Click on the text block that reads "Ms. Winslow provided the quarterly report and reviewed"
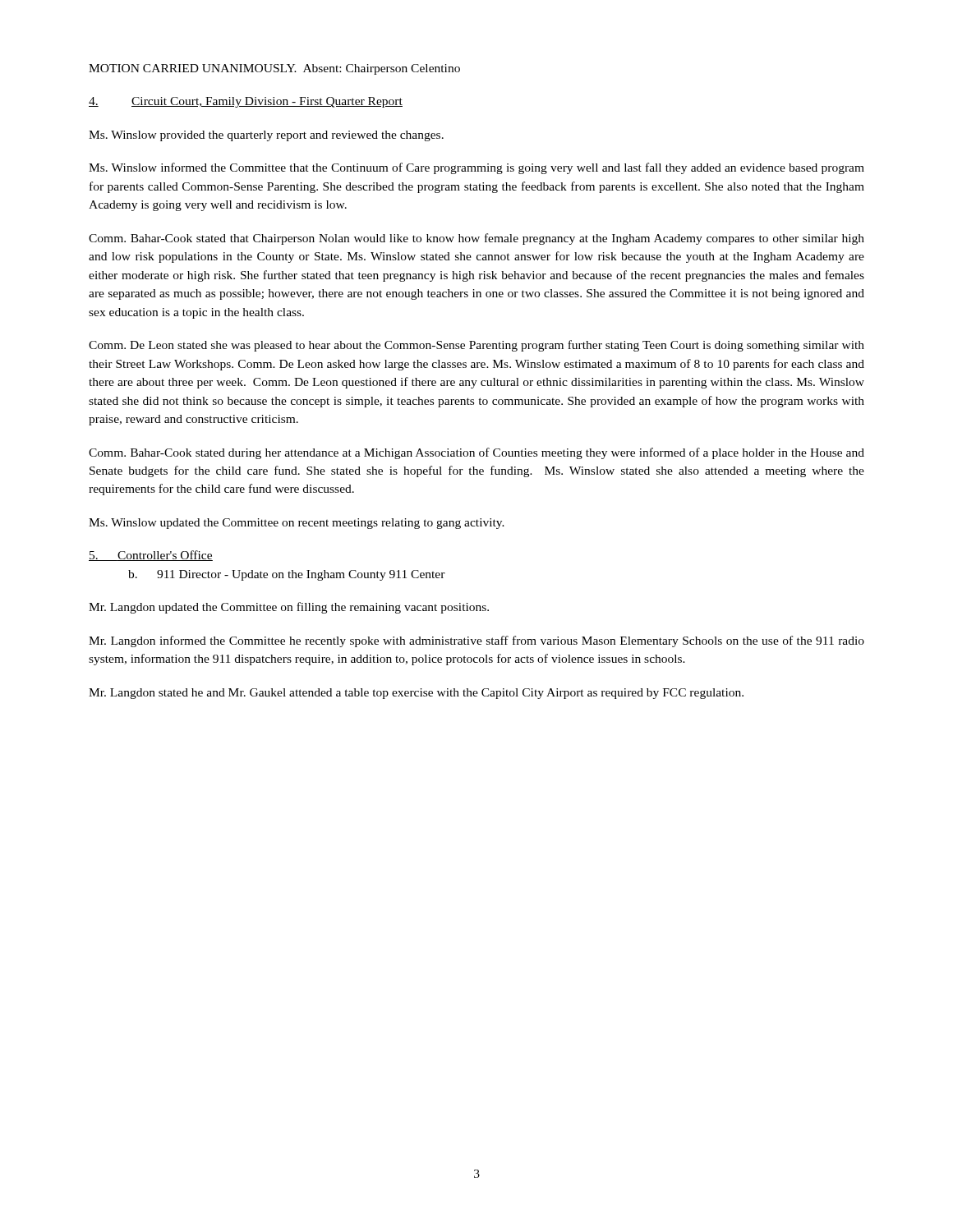 (x=266, y=134)
